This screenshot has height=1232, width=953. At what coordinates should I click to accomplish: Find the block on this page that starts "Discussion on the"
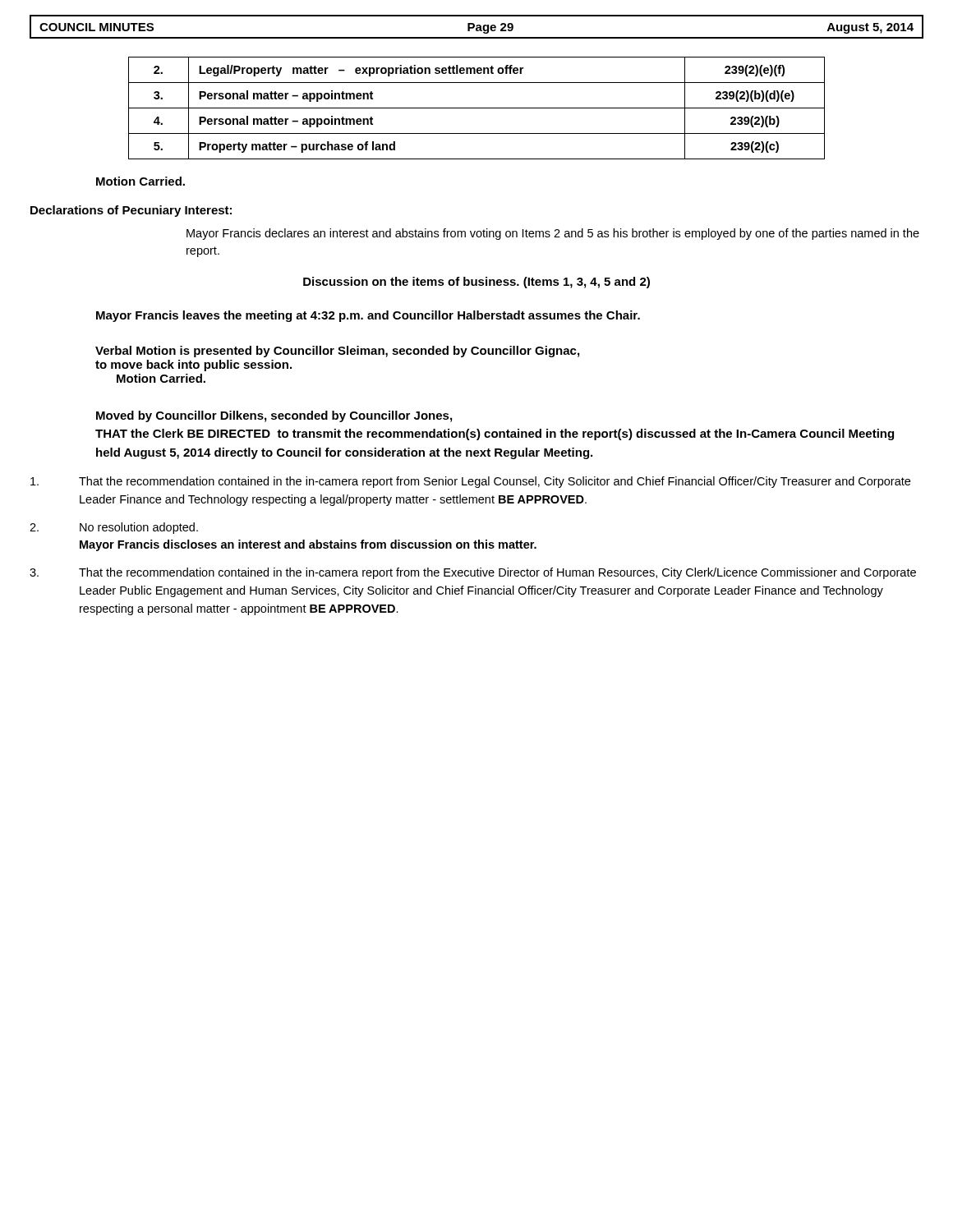click(x=476, y=281)
